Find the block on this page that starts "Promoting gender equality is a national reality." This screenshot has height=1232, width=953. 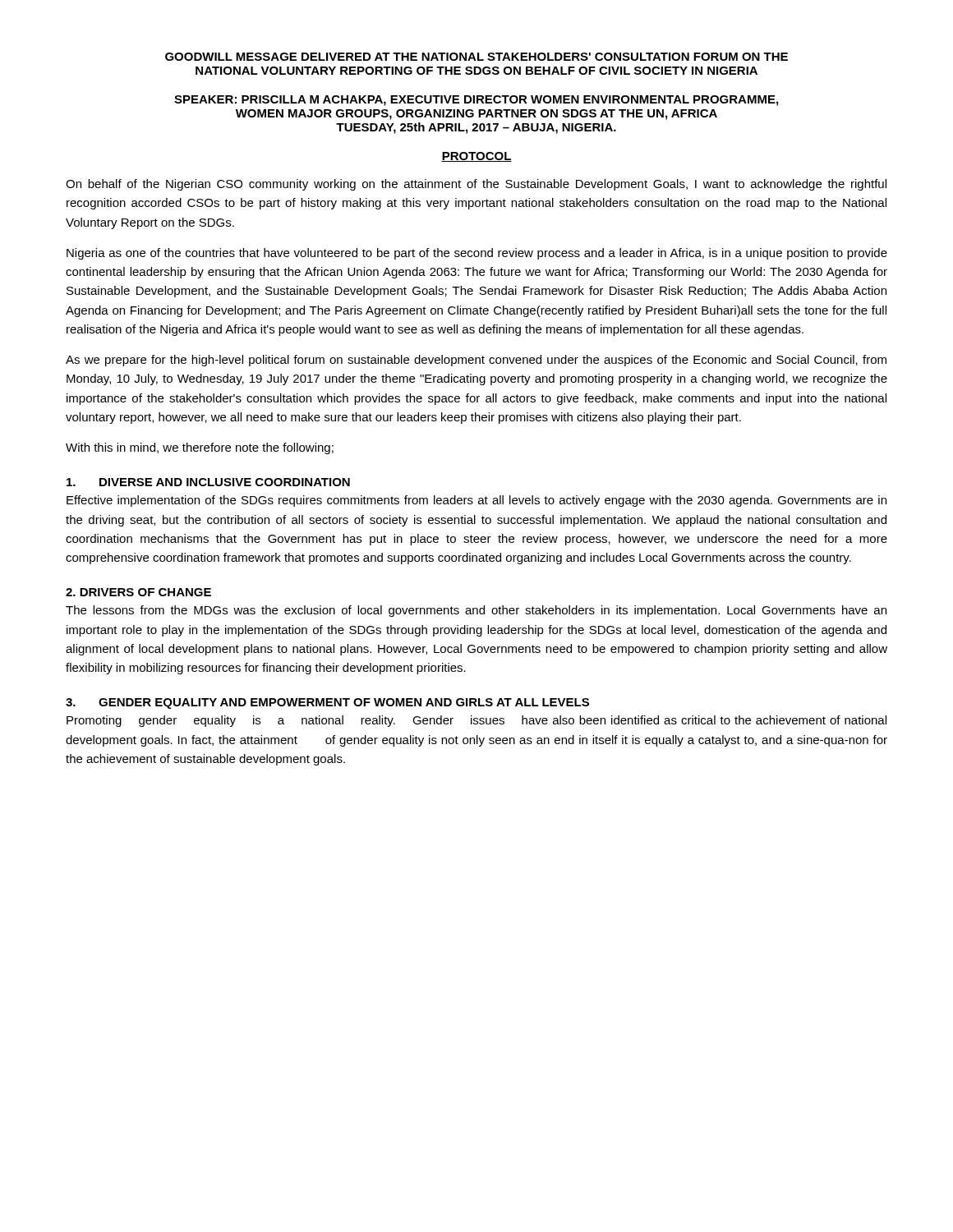(476, 739)
